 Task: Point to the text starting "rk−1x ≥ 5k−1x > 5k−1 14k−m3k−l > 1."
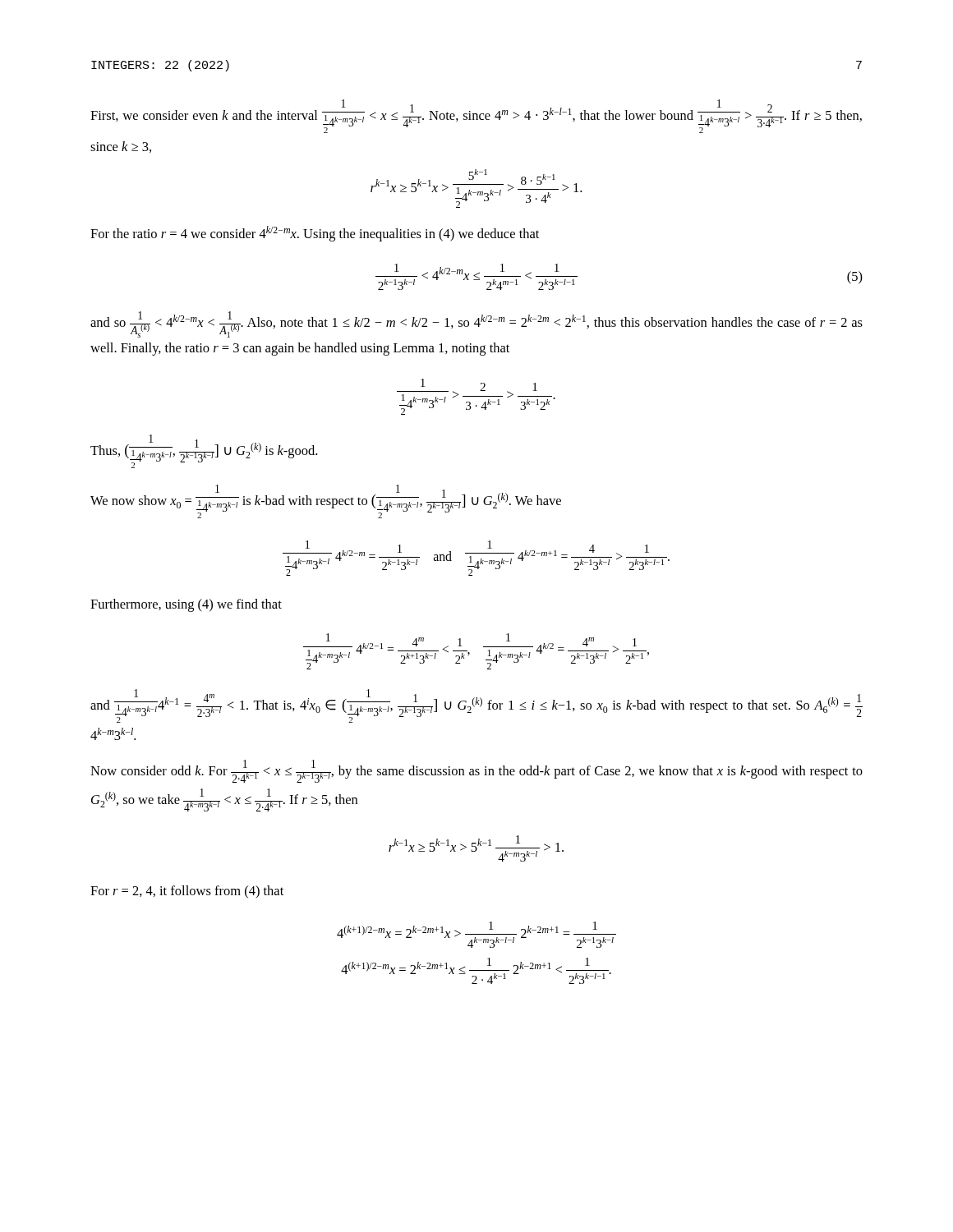point(476,848)
